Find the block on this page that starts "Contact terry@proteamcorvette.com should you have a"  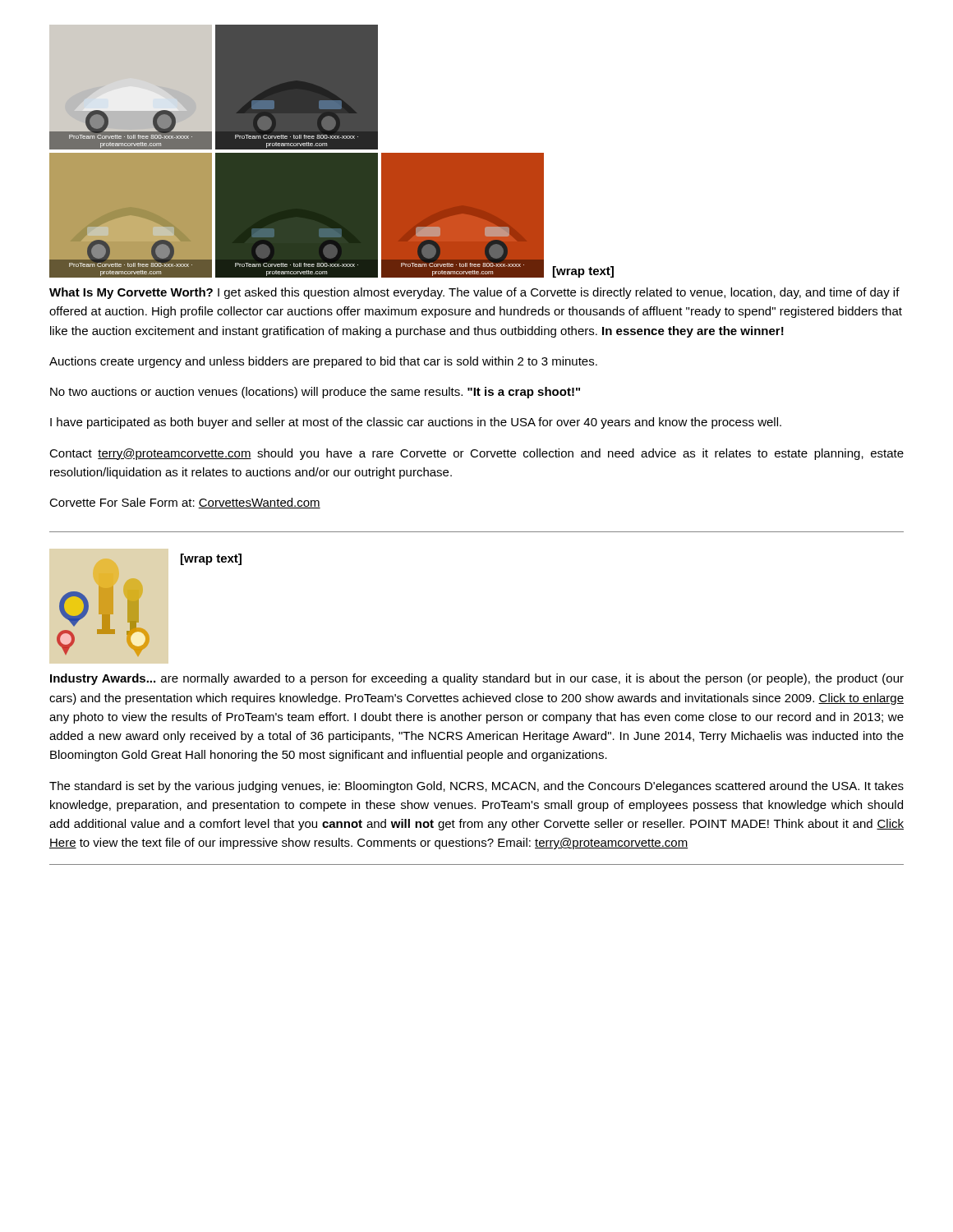click(x=476, y=462)
